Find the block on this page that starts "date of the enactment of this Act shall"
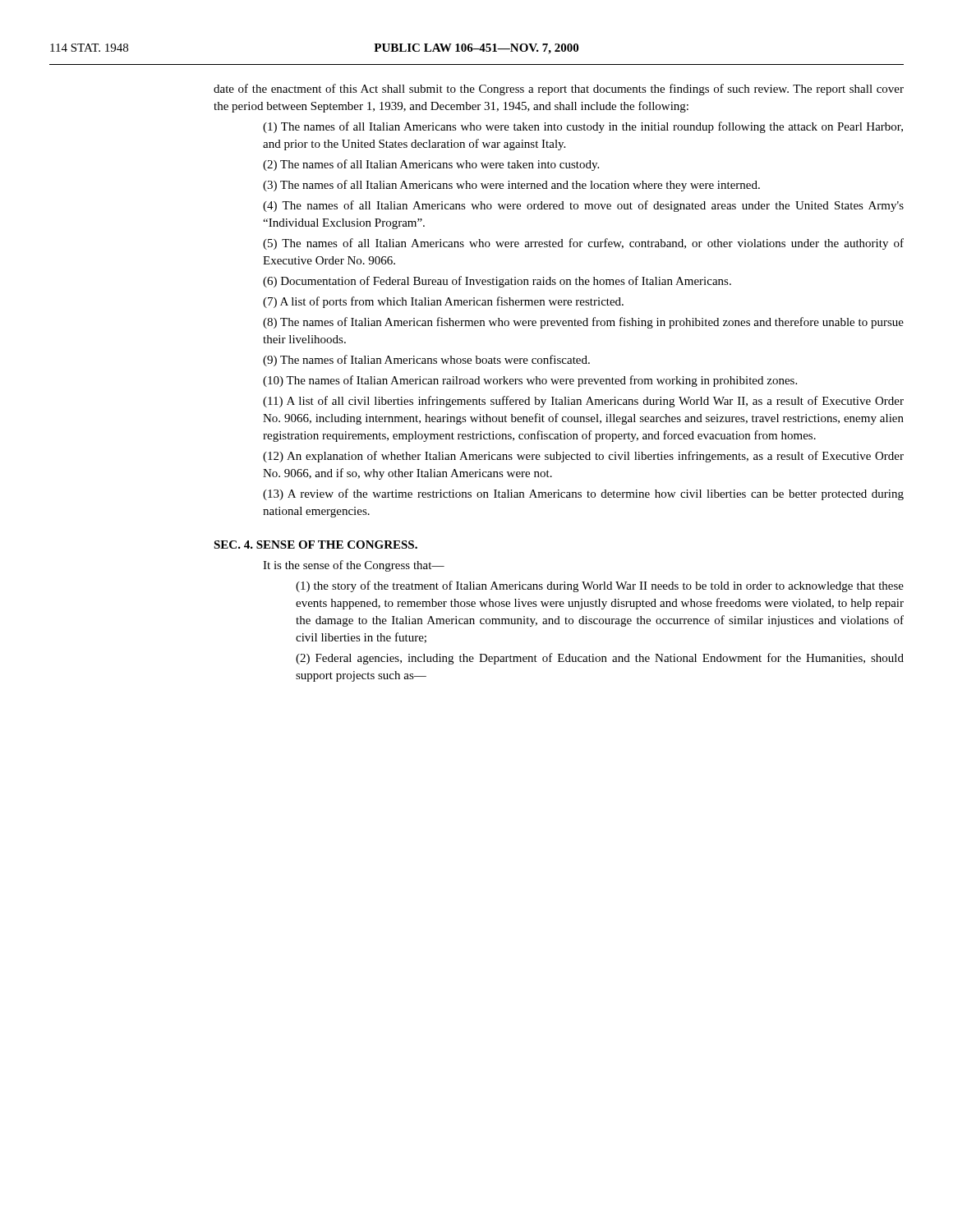Image resolution: width=953 pixels, height=1232 pixels. tap(559, 98)
